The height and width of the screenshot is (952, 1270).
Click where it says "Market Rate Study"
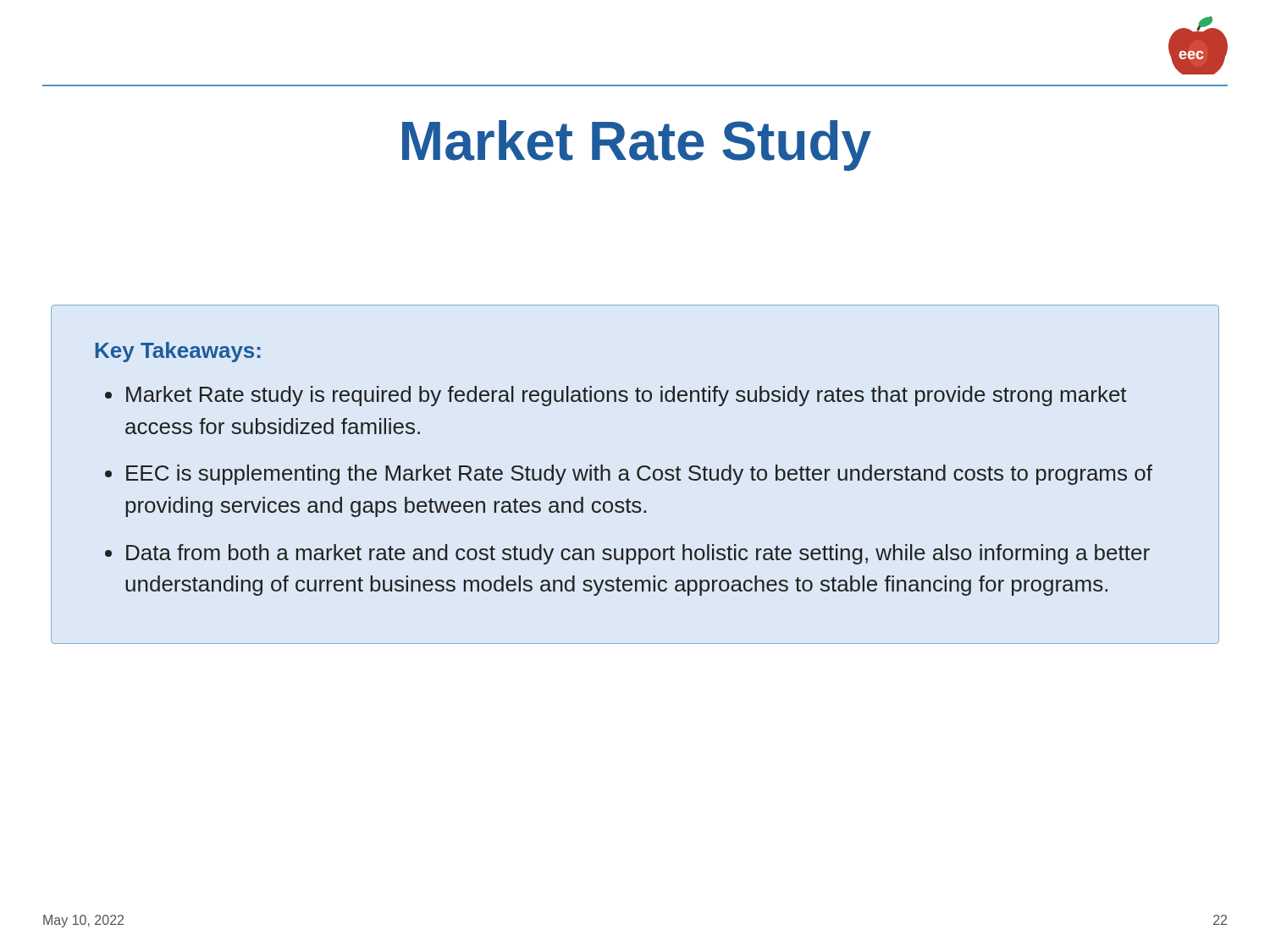635,141
